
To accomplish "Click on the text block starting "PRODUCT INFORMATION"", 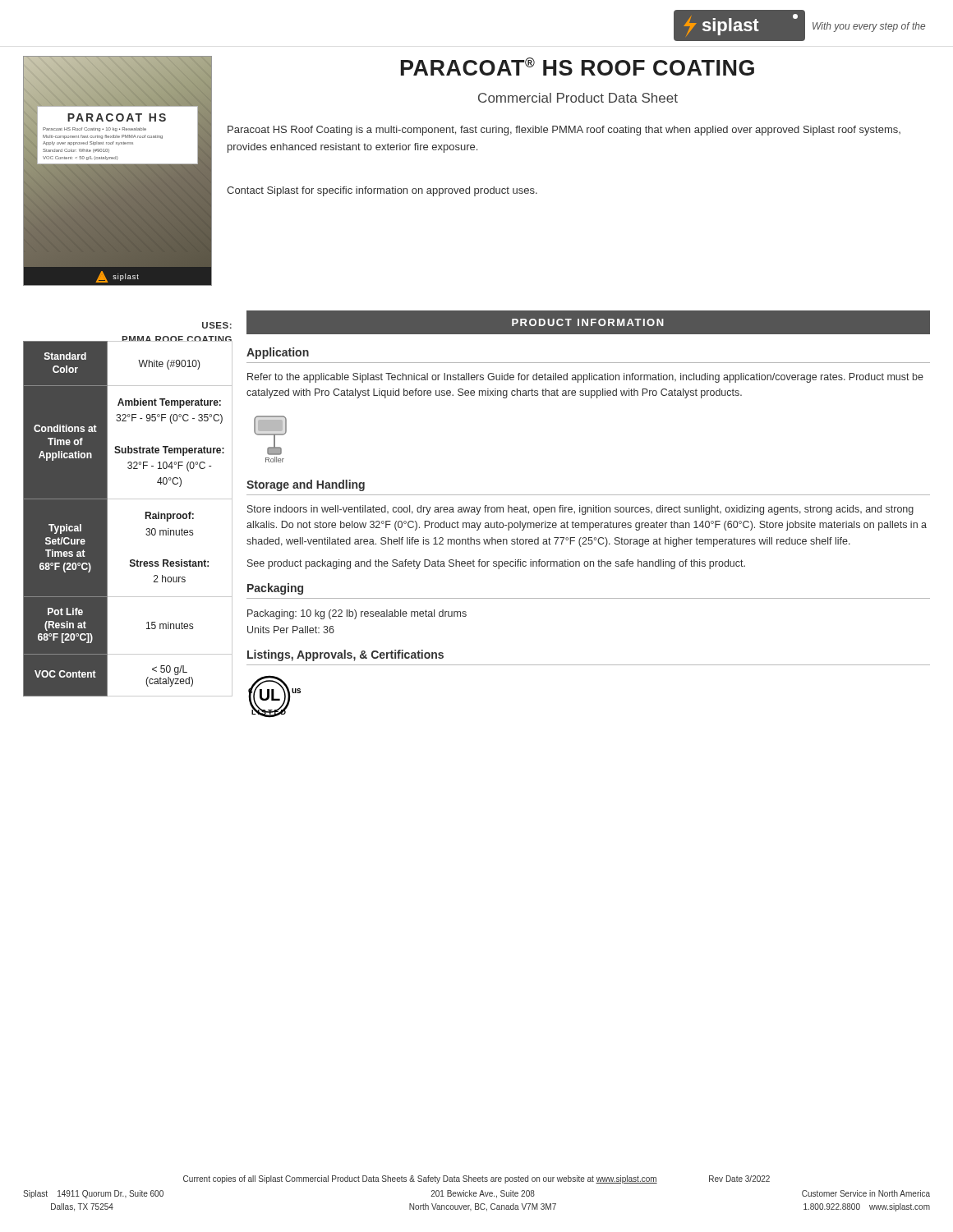I will coord(588,322).
